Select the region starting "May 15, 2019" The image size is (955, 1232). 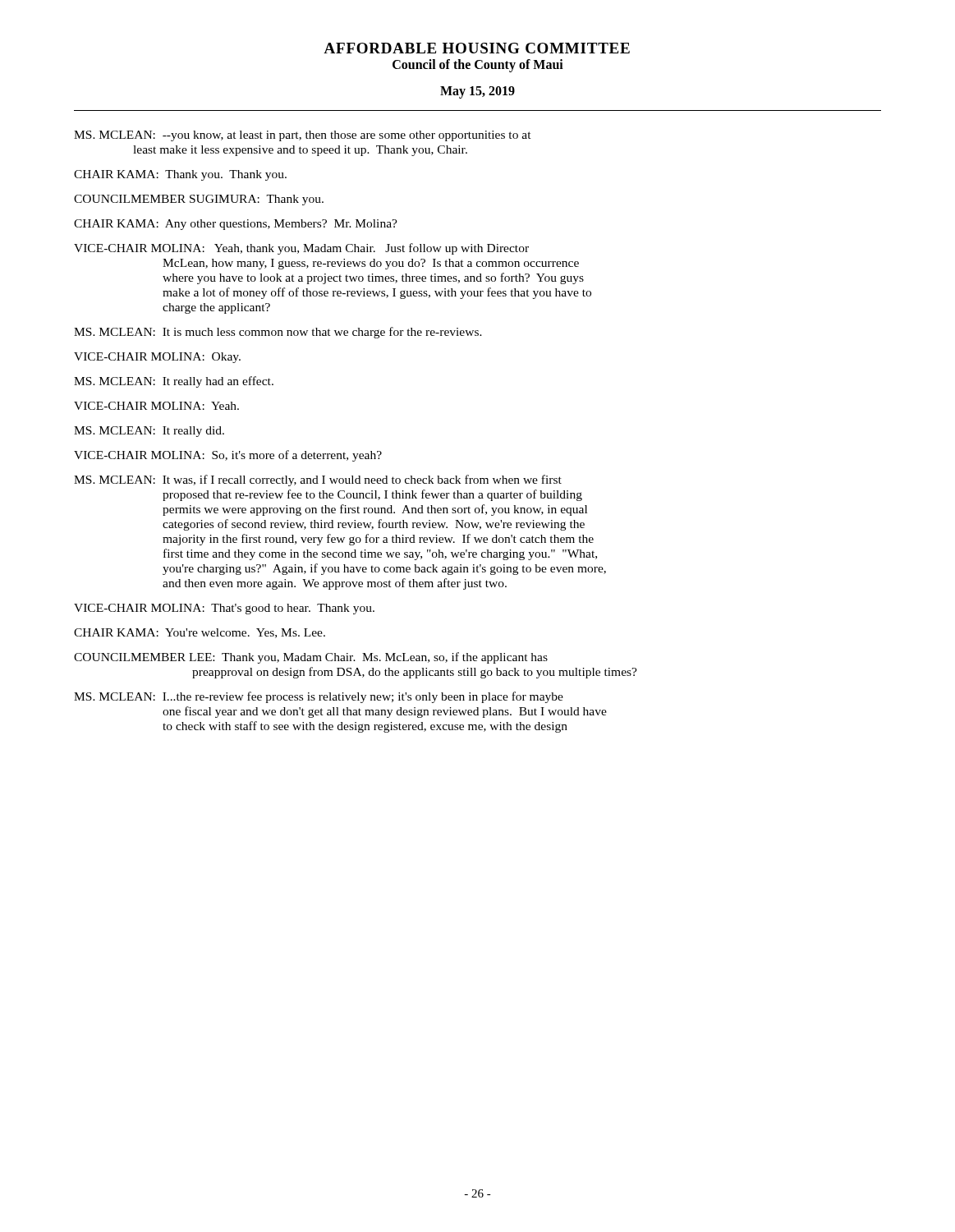478,91
